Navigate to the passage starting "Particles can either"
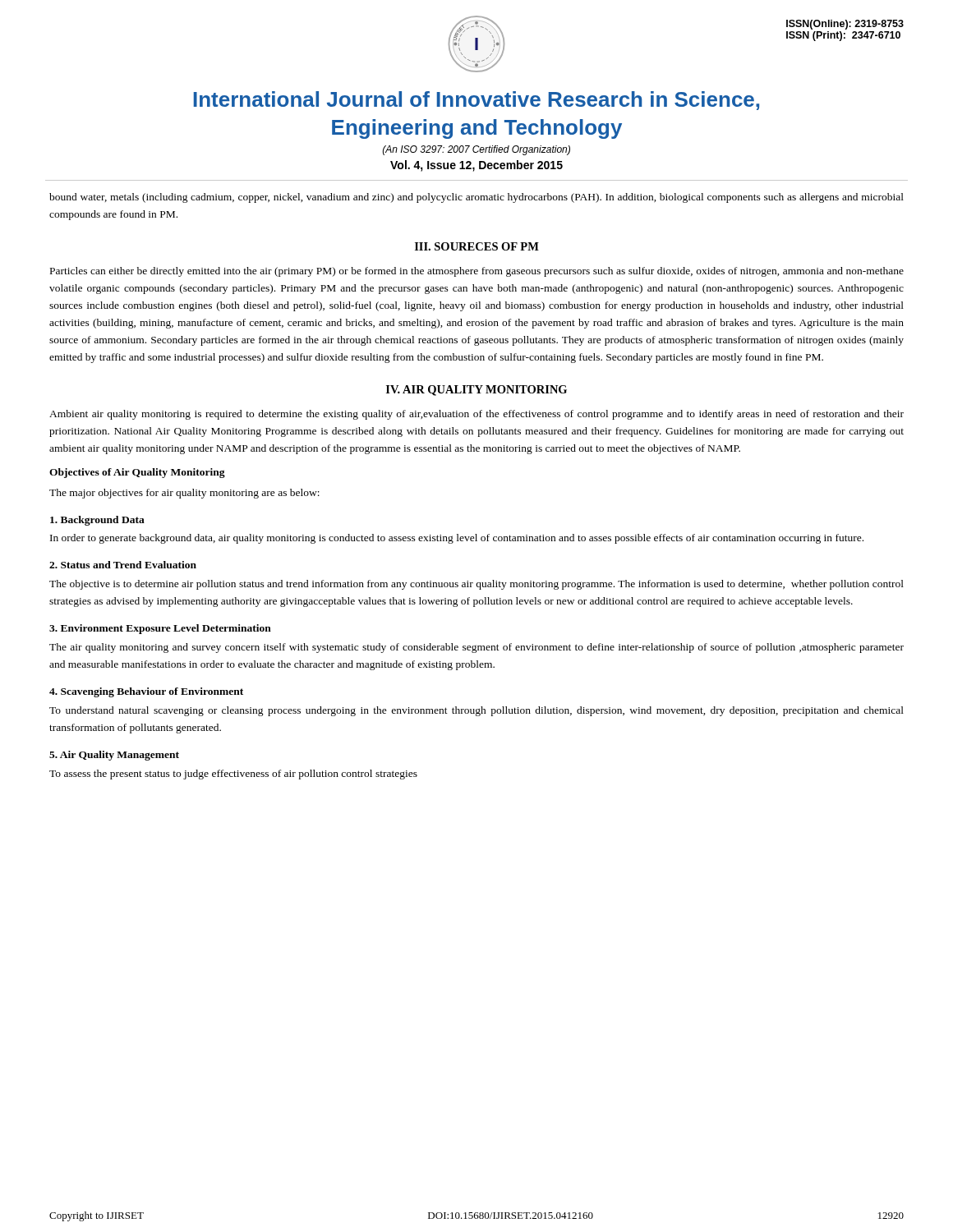Viewport: 953px width, 1232px height. point(476,313)
